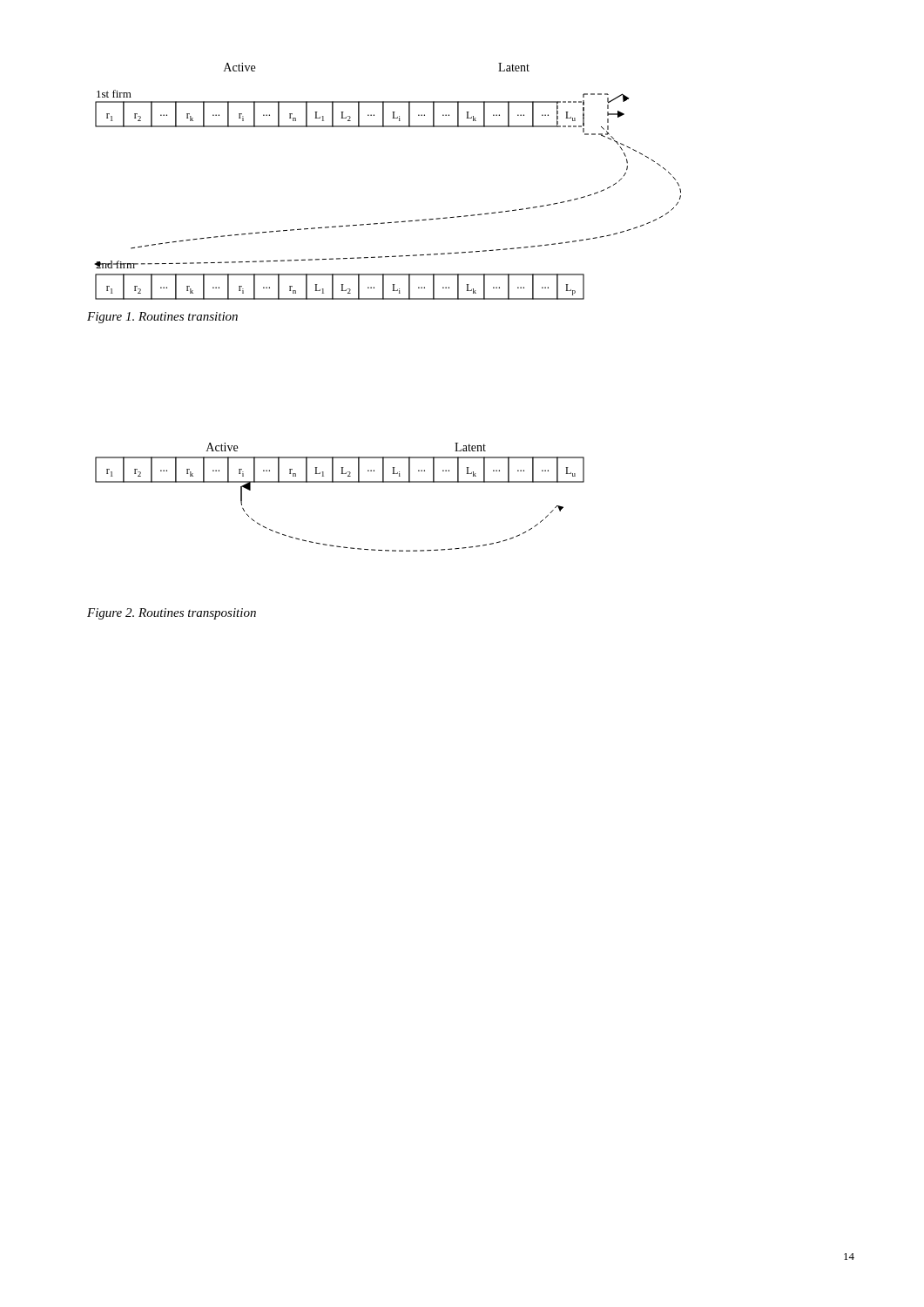Find the text starting "Figure 1. Routines transition"

tap(163, 316)
